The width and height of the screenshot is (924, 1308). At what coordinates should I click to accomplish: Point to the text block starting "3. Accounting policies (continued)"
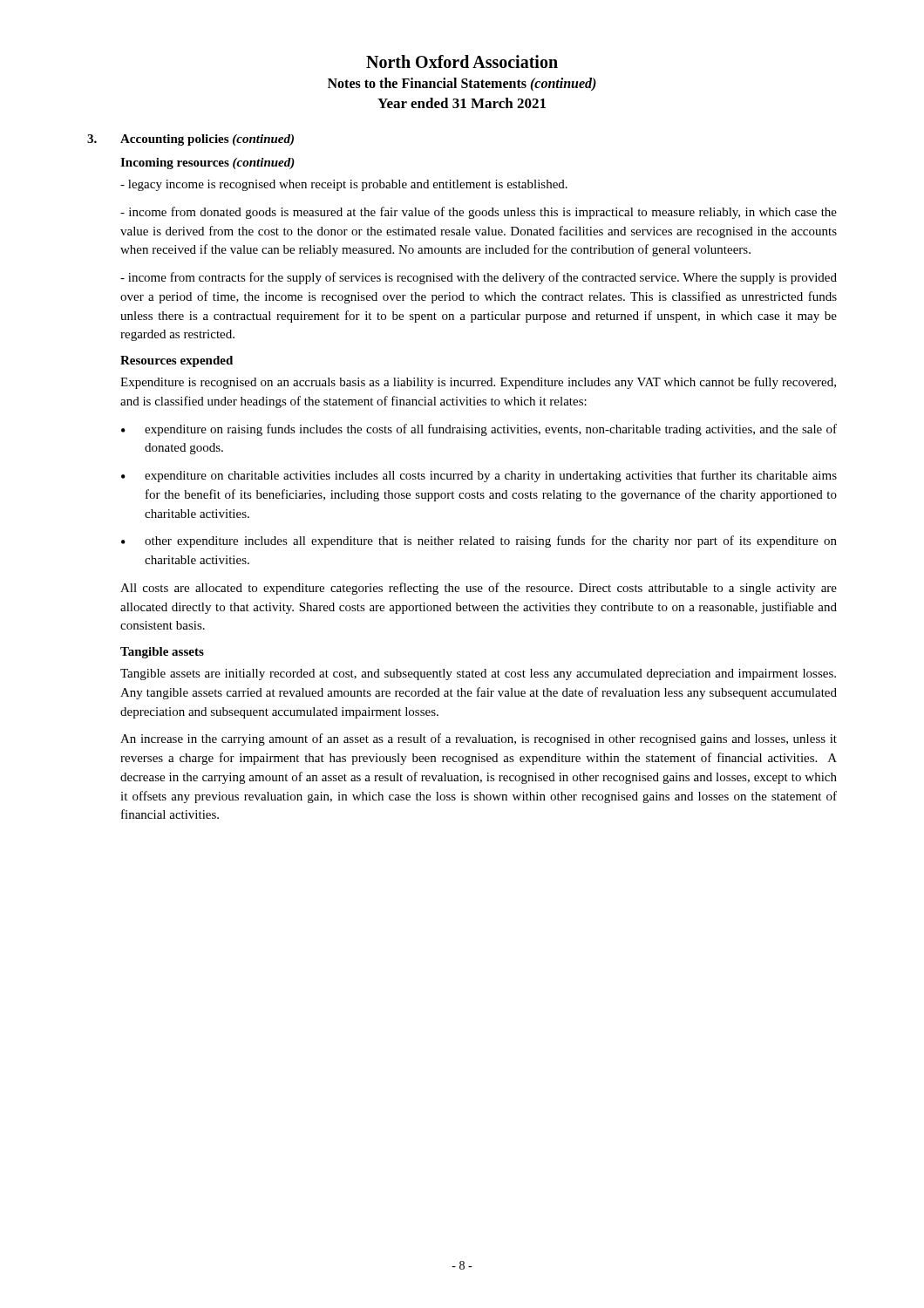(x=191, y=139)
